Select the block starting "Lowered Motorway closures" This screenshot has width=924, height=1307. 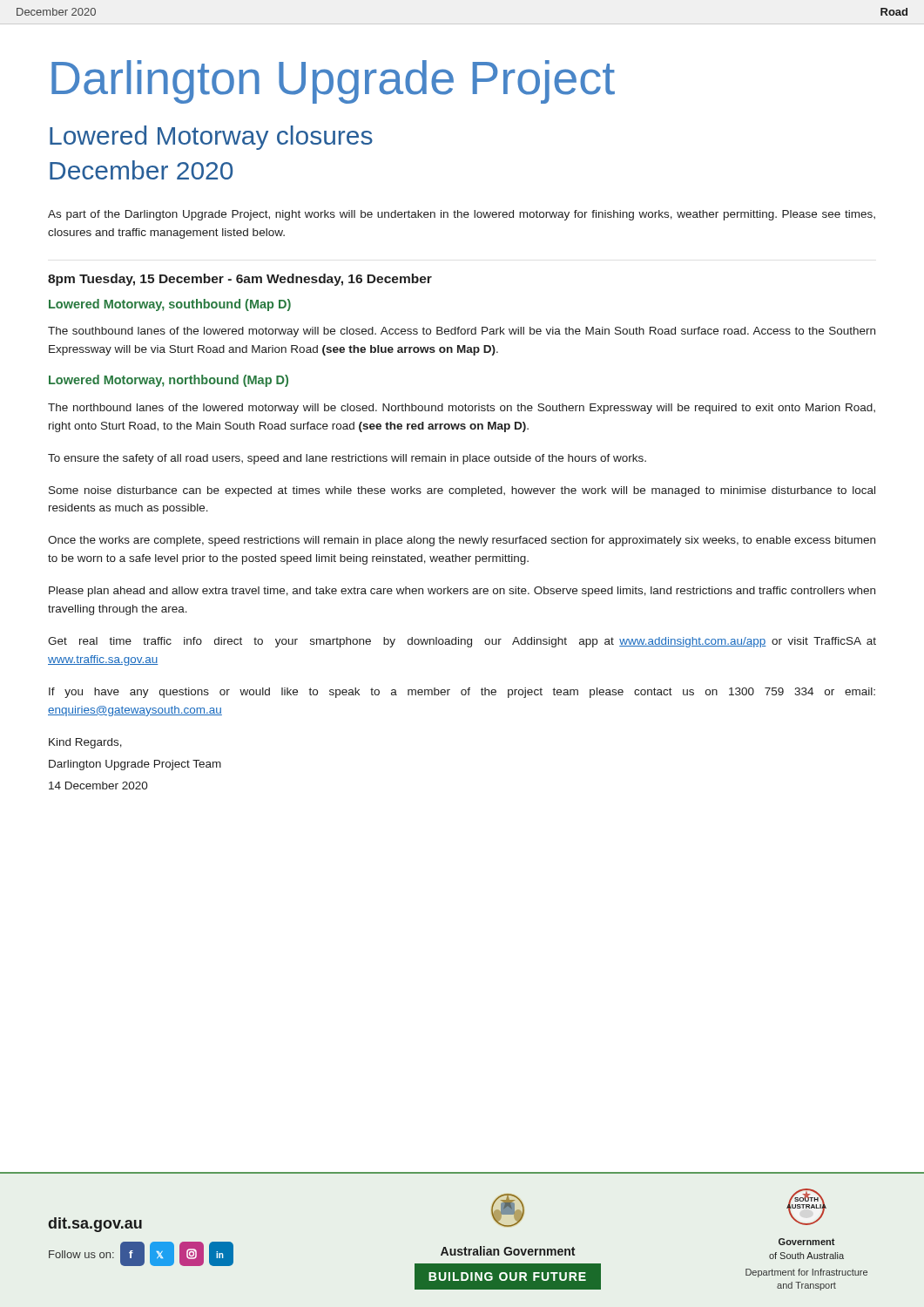click(211, 138)
